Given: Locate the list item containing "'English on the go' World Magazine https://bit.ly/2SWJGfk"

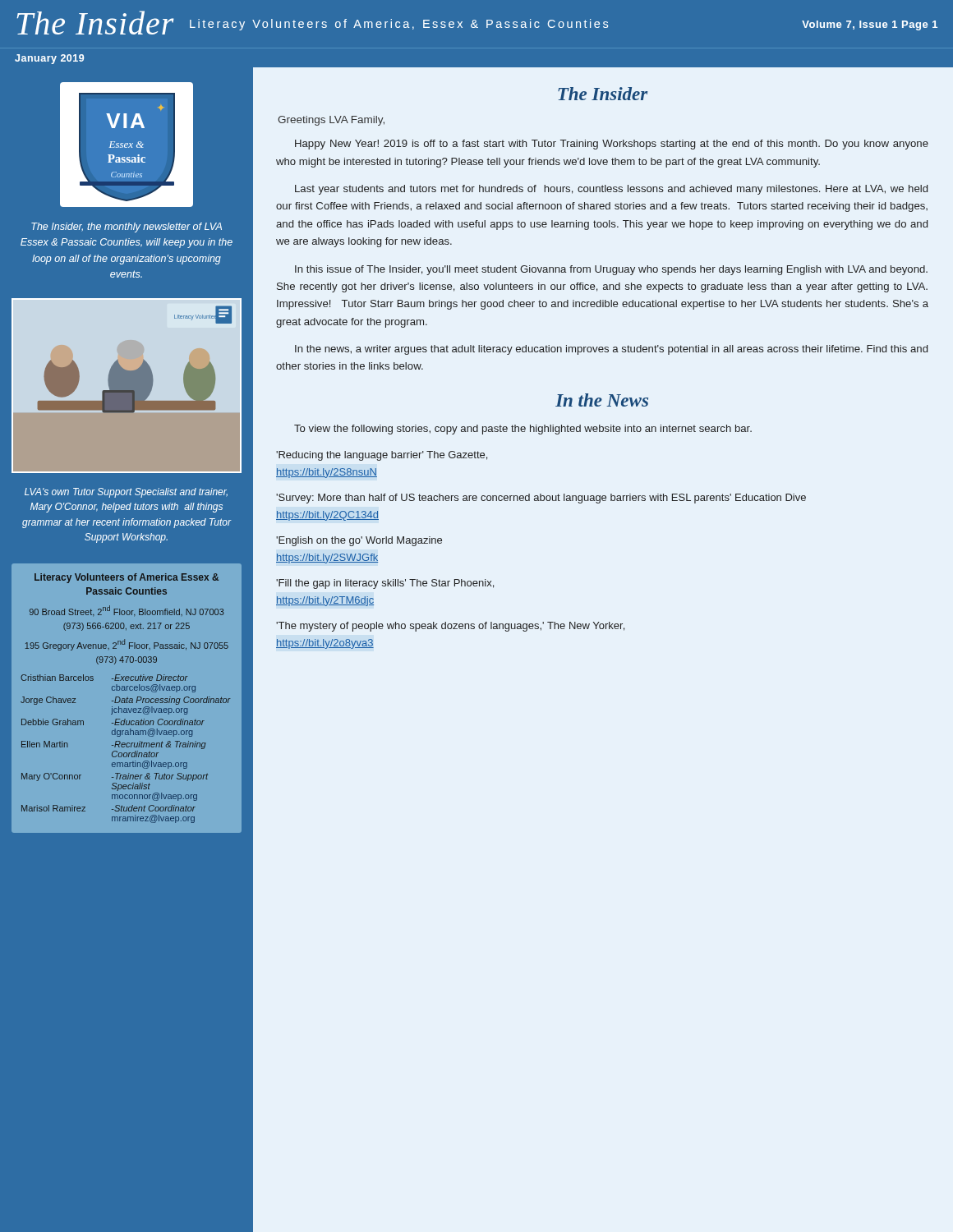Looking at the screenshot, I should coord(359,550).
